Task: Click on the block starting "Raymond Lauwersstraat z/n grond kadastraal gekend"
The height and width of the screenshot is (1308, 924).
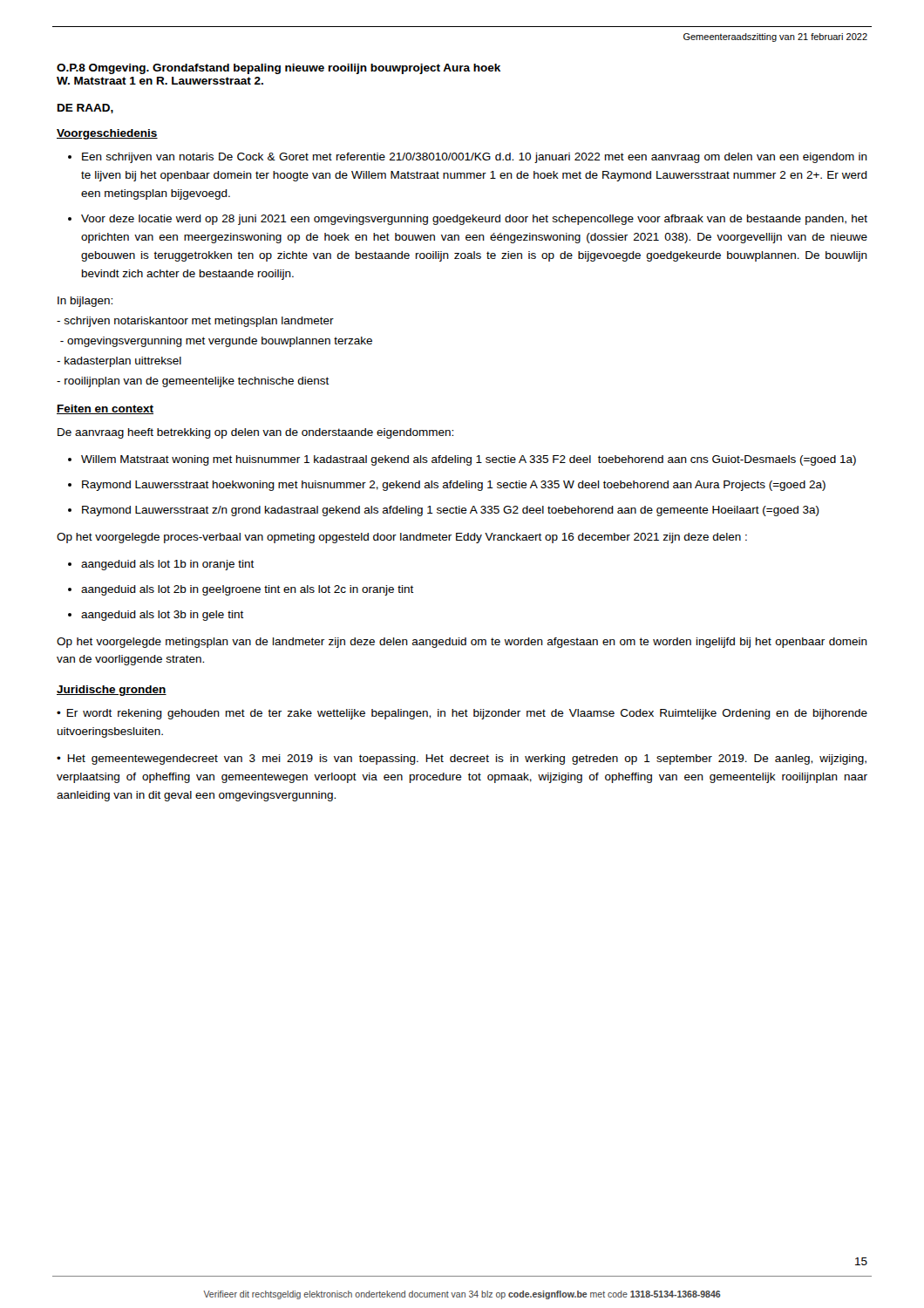Action: 450,510
